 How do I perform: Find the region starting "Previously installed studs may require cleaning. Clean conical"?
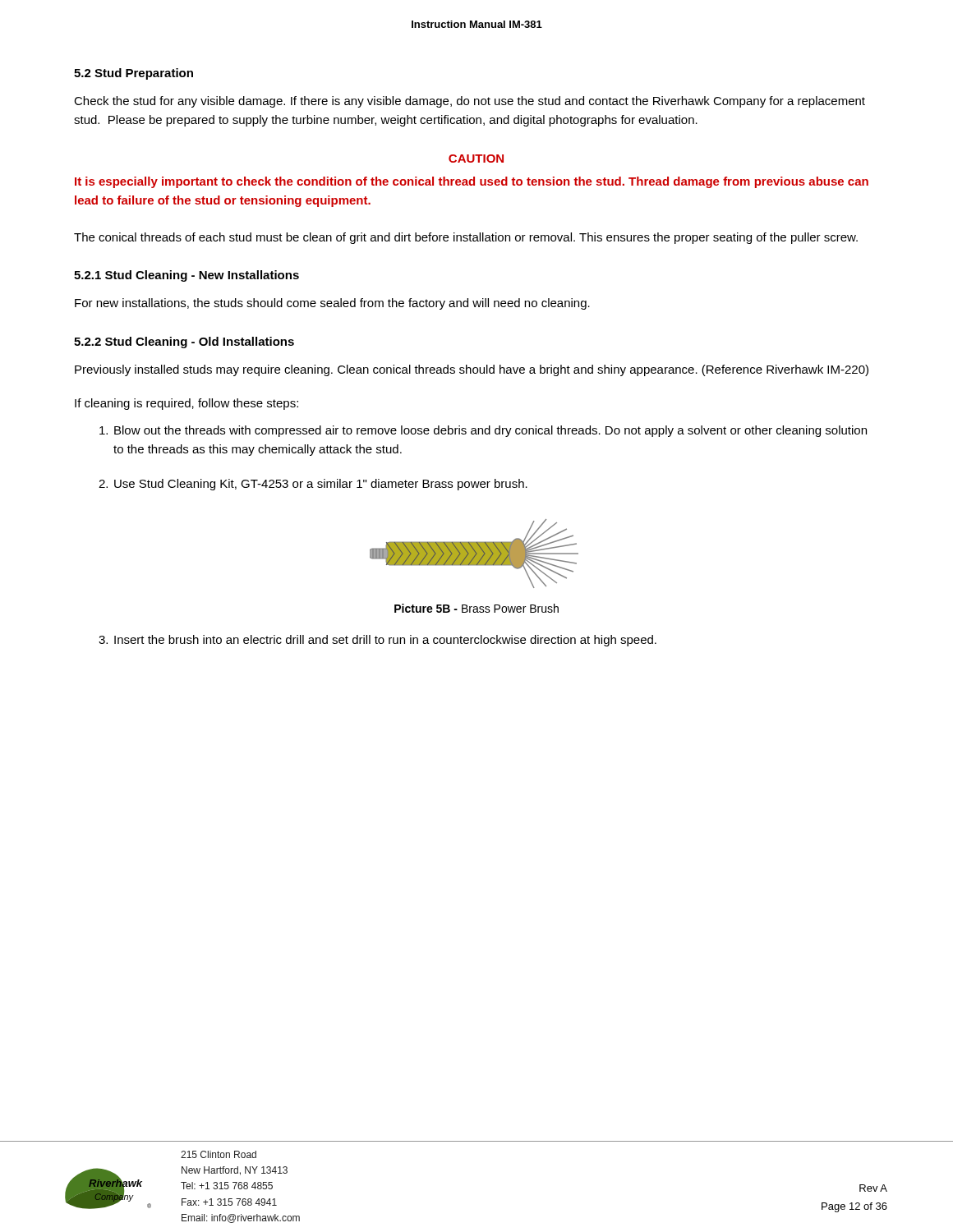[x=472, y=369]
